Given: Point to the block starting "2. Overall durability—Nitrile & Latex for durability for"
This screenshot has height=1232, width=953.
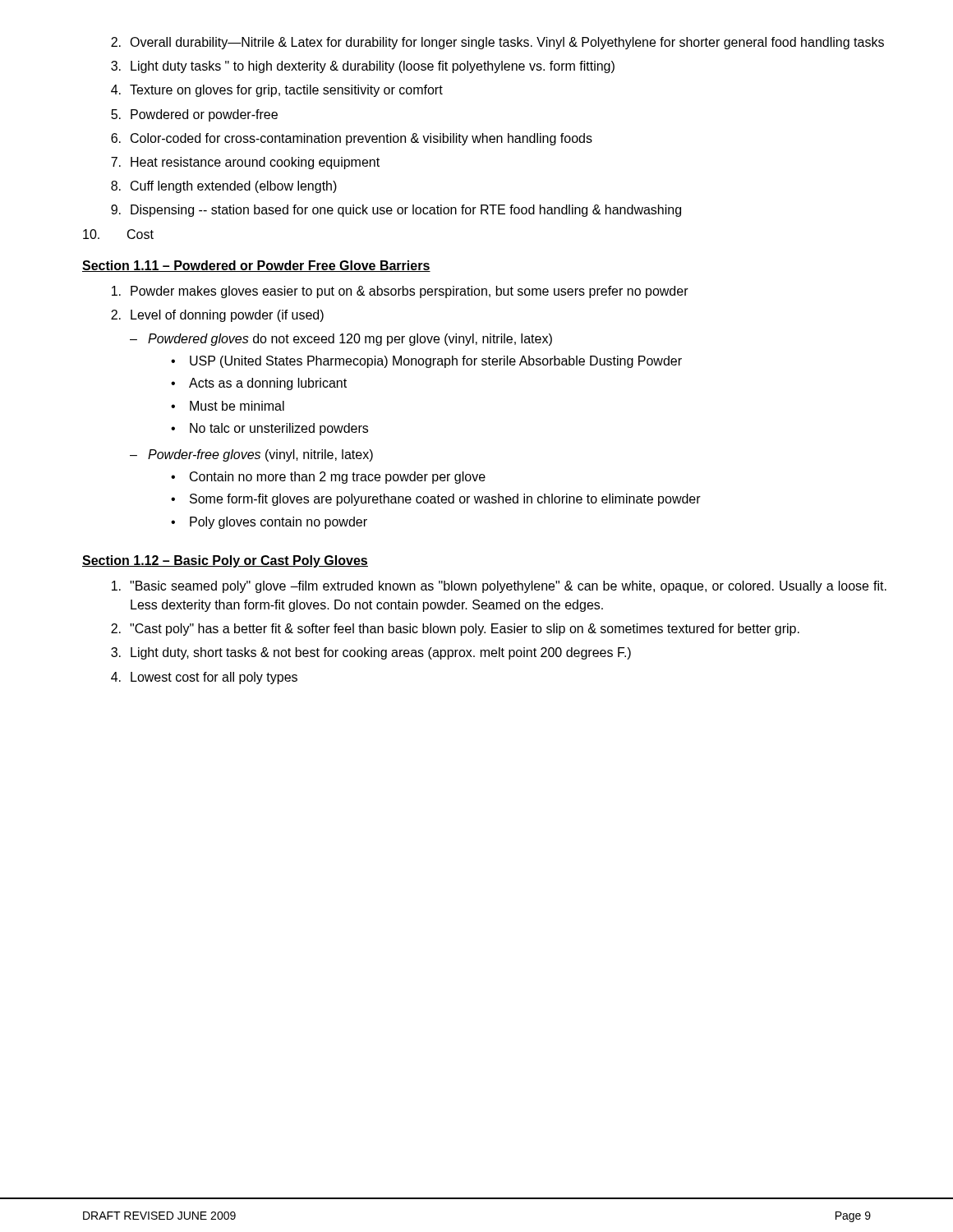Looking at the screenshot, I should [x=485, y=42].
